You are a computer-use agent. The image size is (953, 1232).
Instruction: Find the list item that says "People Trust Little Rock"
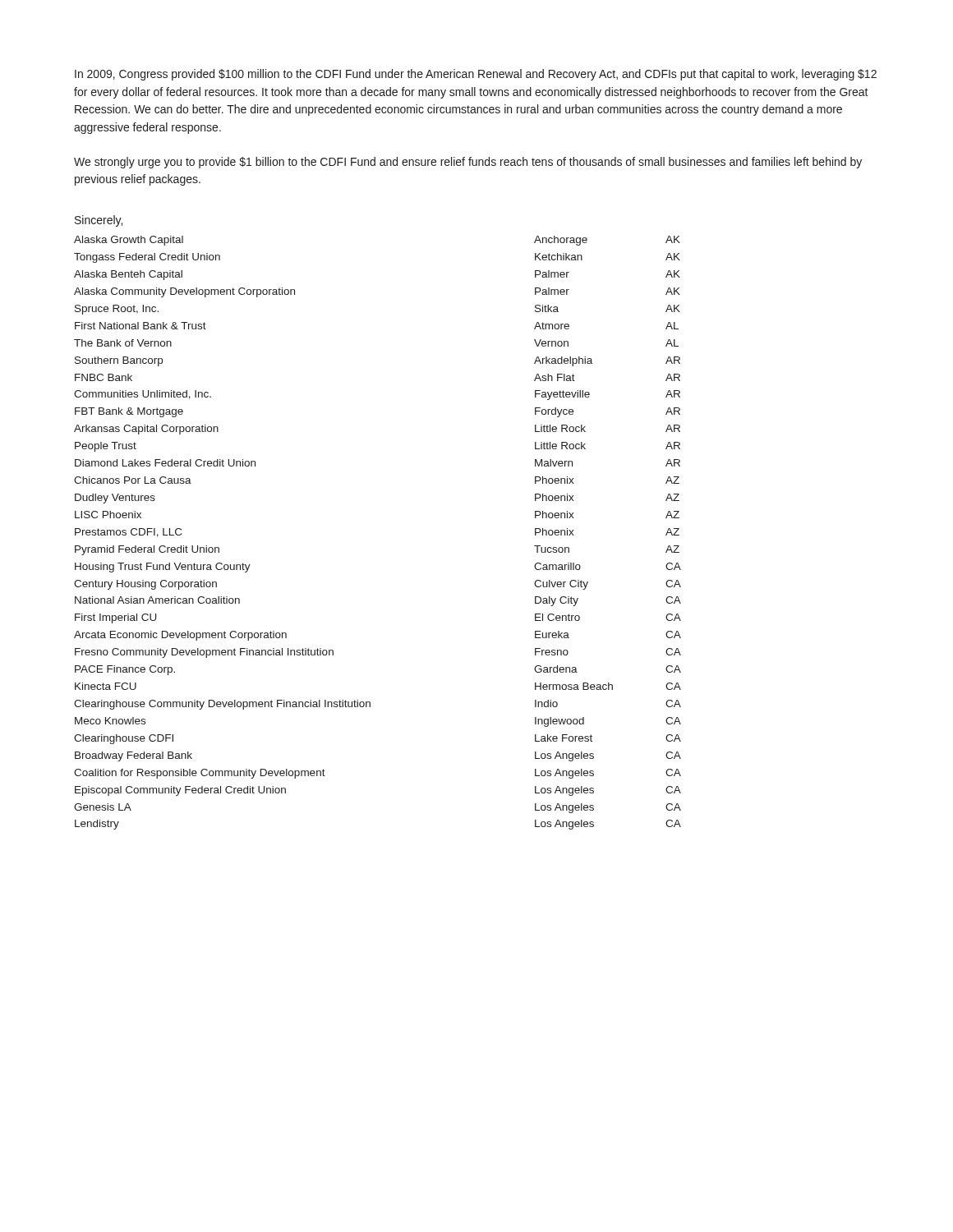(106, 446)
